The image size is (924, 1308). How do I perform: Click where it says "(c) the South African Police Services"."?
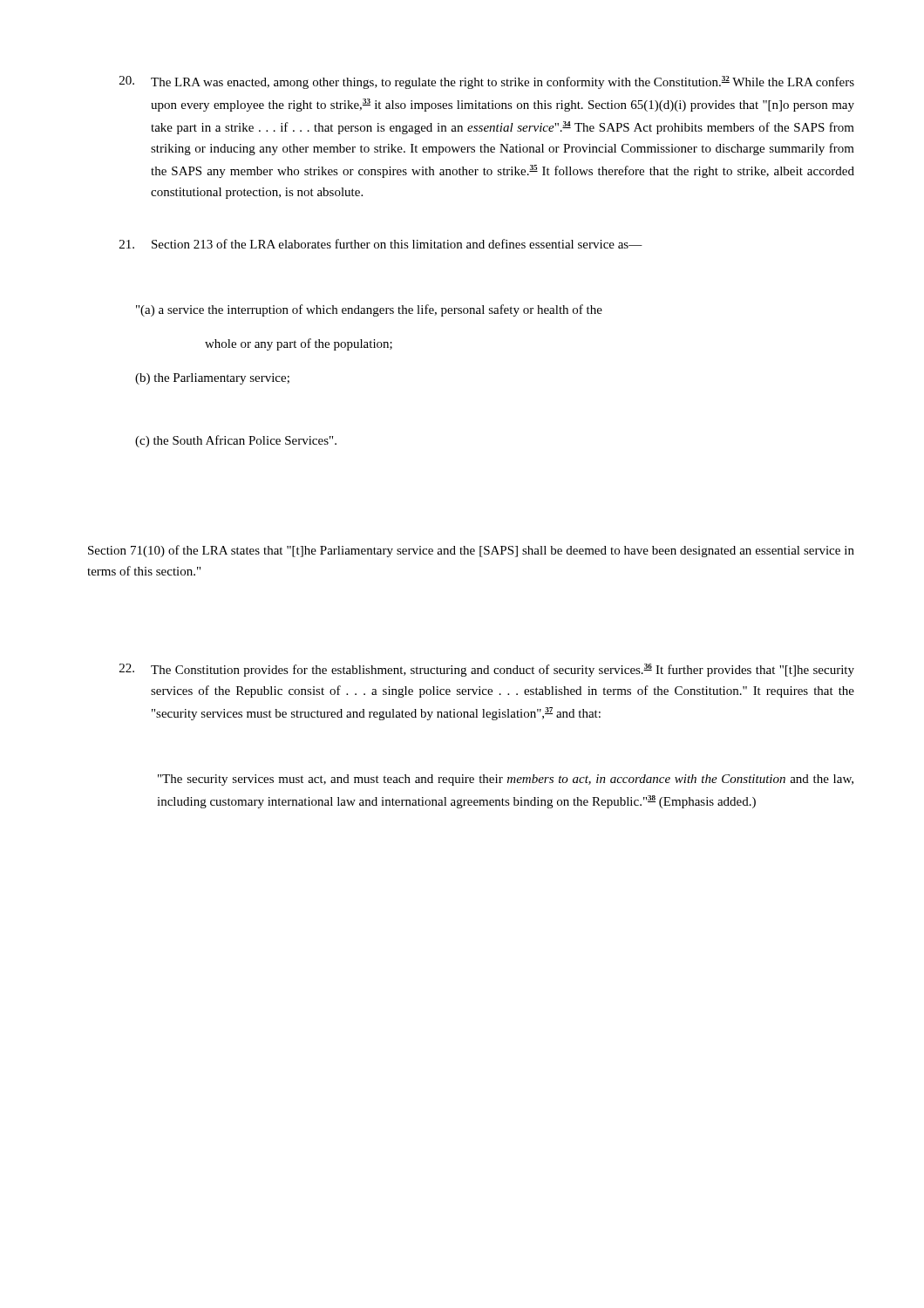(236, 441)
